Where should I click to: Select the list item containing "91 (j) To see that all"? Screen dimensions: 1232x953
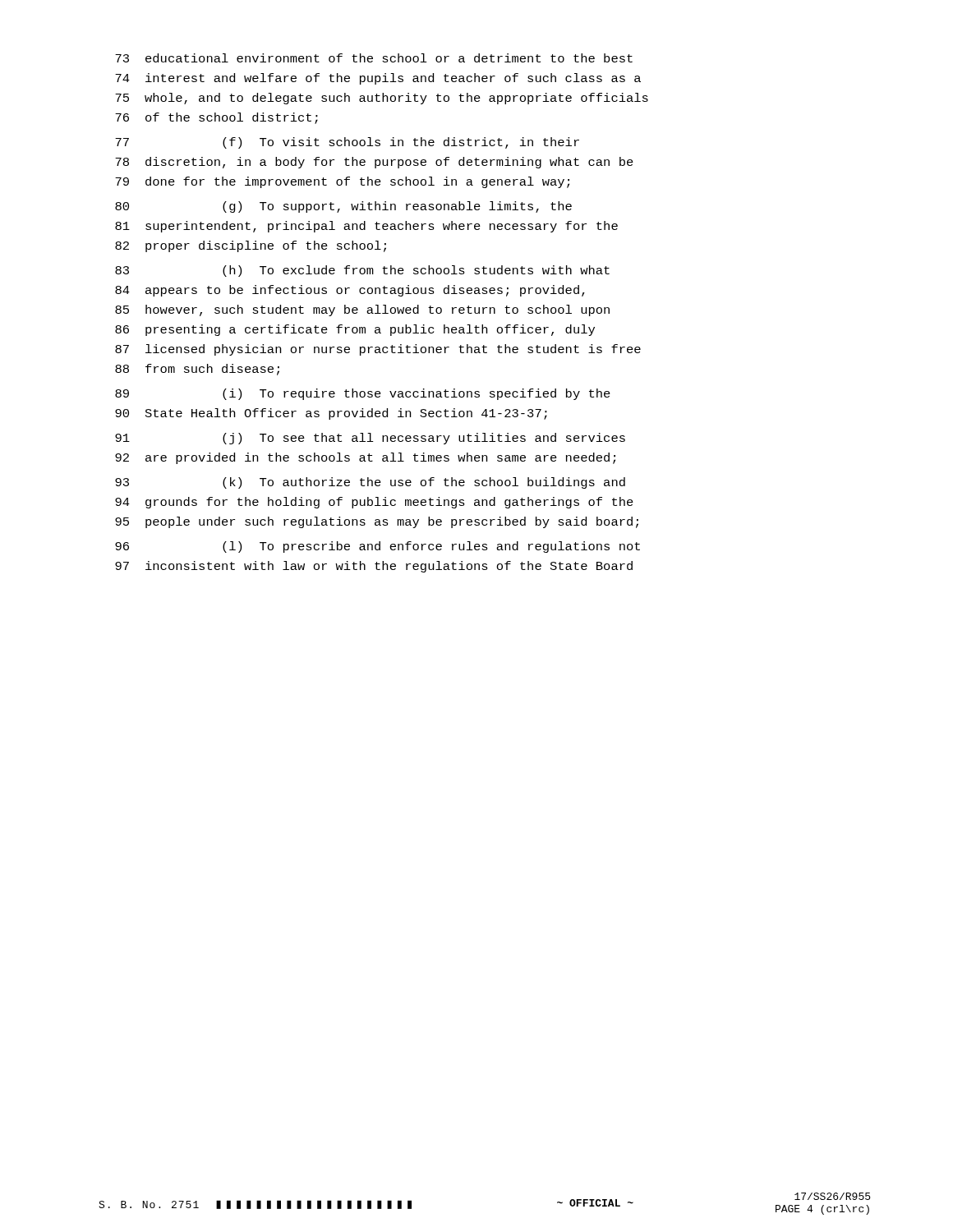485,449
